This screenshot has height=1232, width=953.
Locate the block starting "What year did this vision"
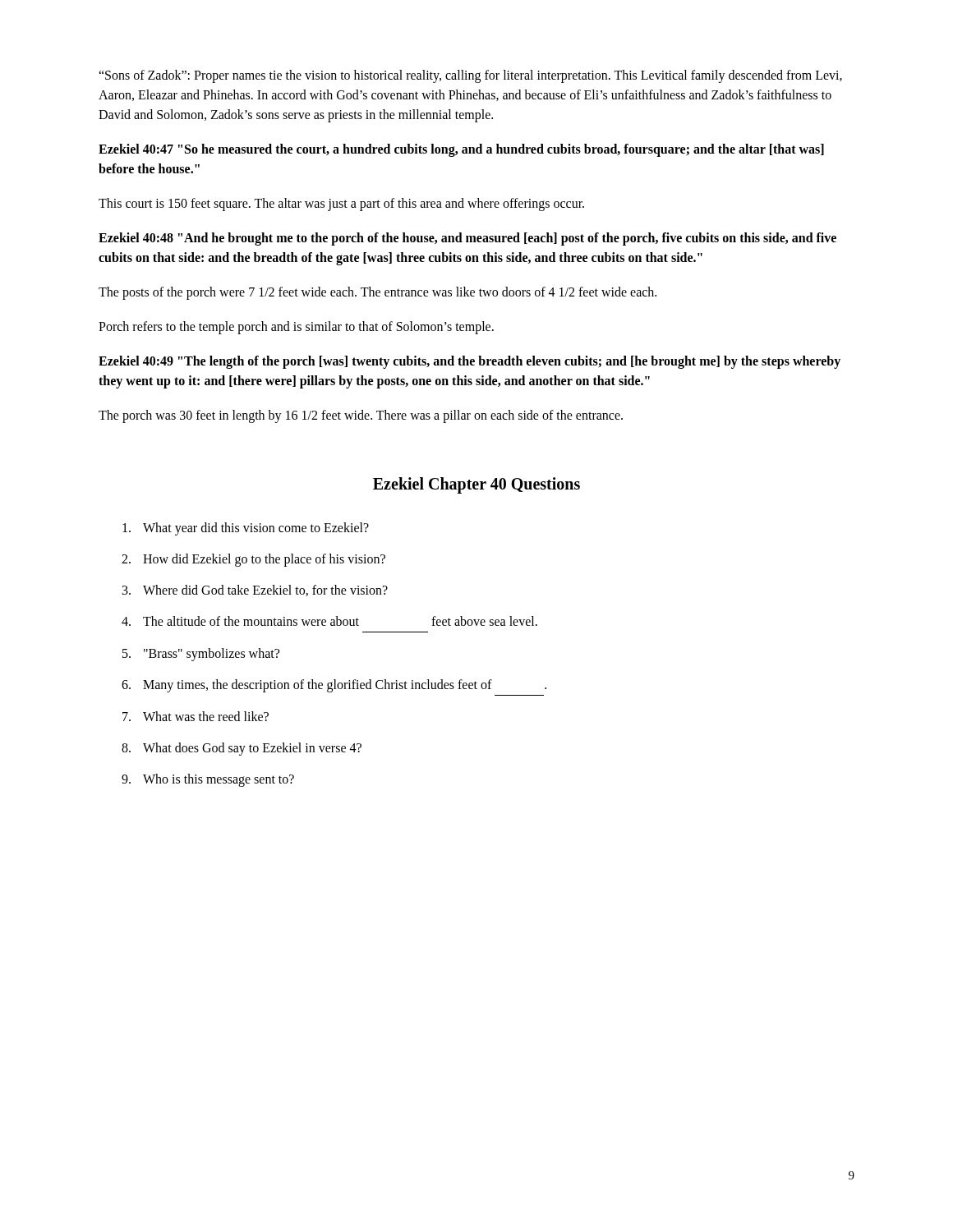tap(246, 529)
